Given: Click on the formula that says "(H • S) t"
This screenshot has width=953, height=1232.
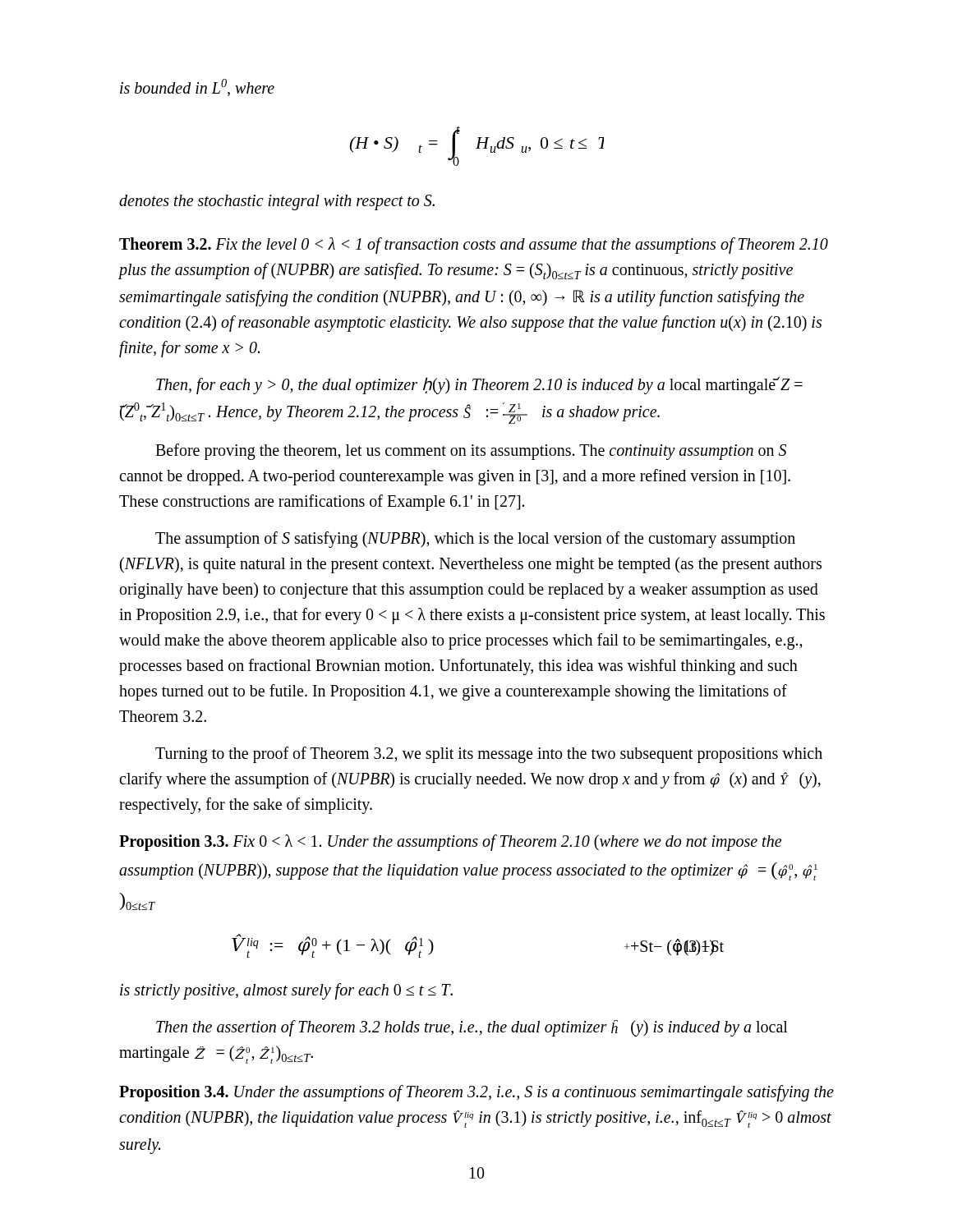Looking at the screenshot, I should (x=481, y=144).
